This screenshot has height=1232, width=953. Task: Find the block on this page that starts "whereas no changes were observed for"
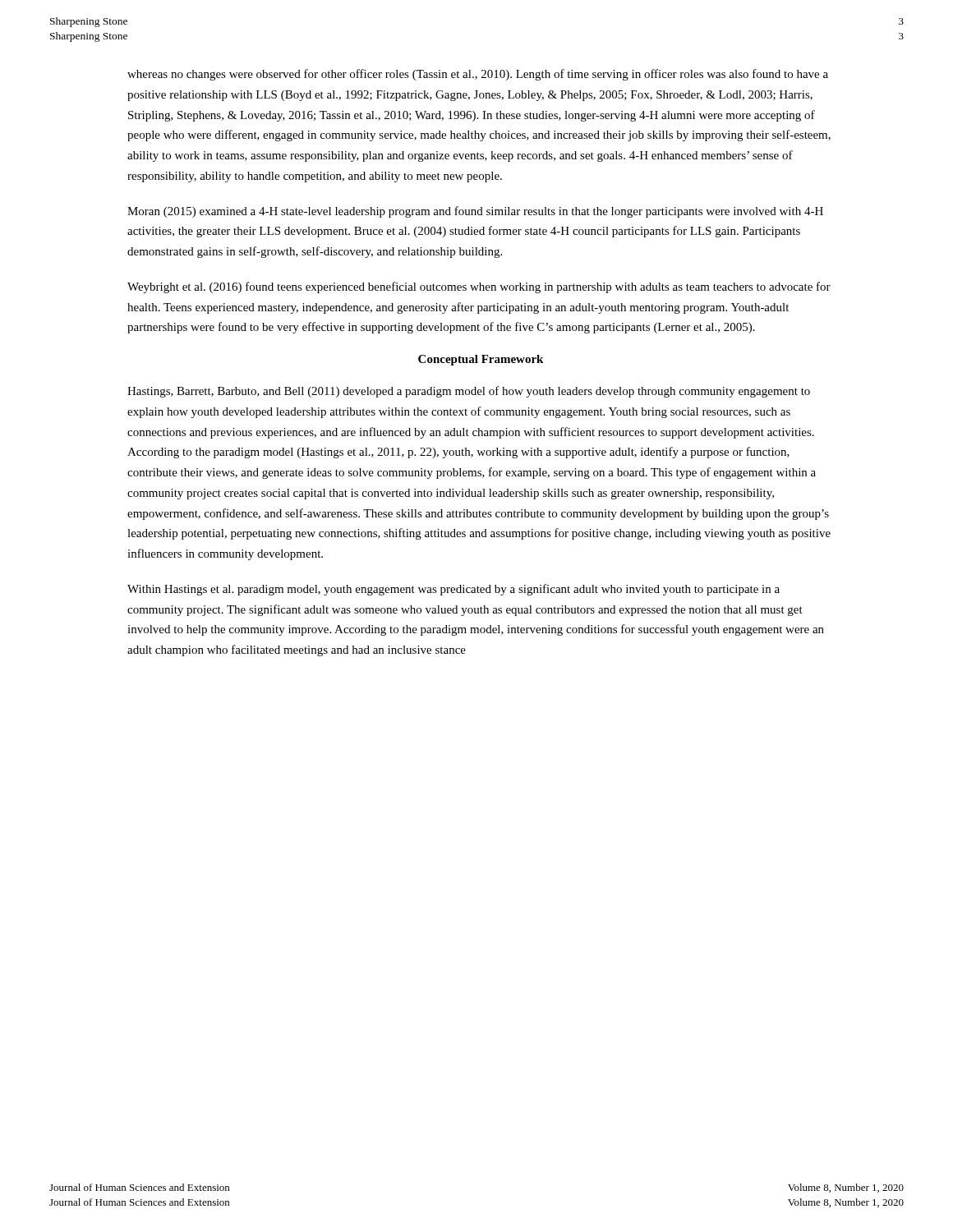click(x=479, y=125)
